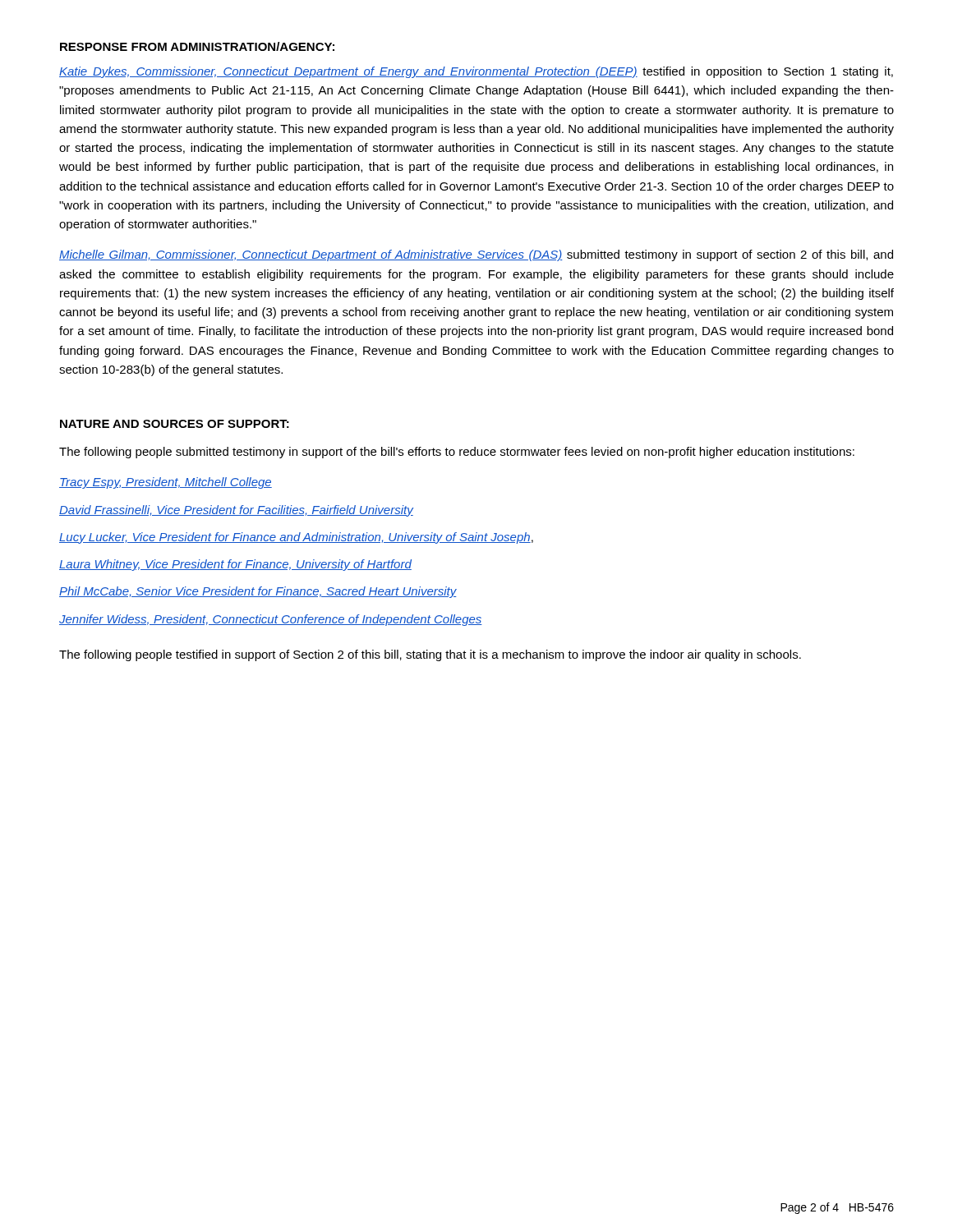The width and height of the screenshot is (953, 1232).
Task: Locate the block of text that opens with "David Frassinelli, Vice President for Facilities,"
Action: point(236,509)
